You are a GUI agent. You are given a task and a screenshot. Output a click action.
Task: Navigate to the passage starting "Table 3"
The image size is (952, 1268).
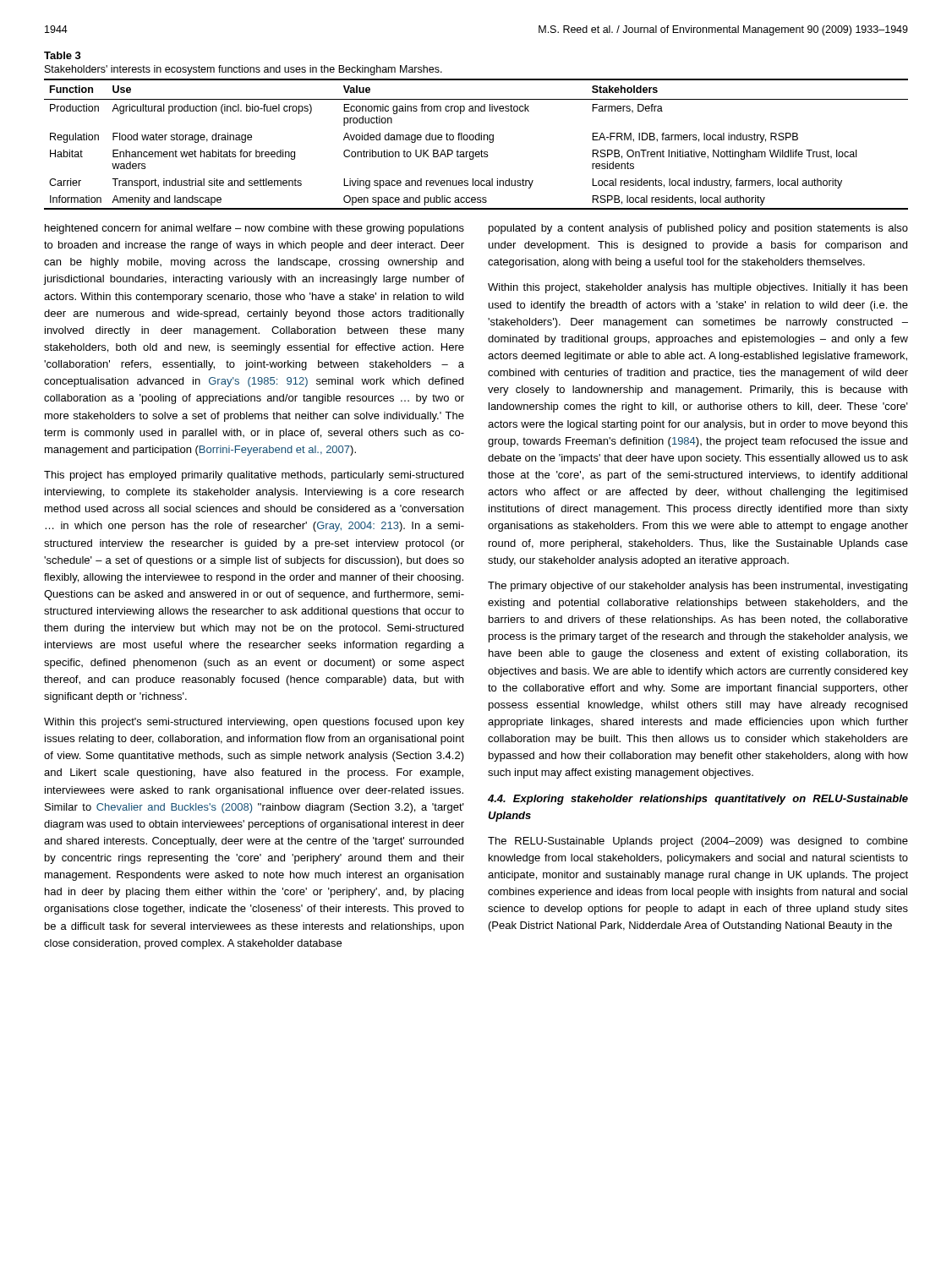(62, 55)
